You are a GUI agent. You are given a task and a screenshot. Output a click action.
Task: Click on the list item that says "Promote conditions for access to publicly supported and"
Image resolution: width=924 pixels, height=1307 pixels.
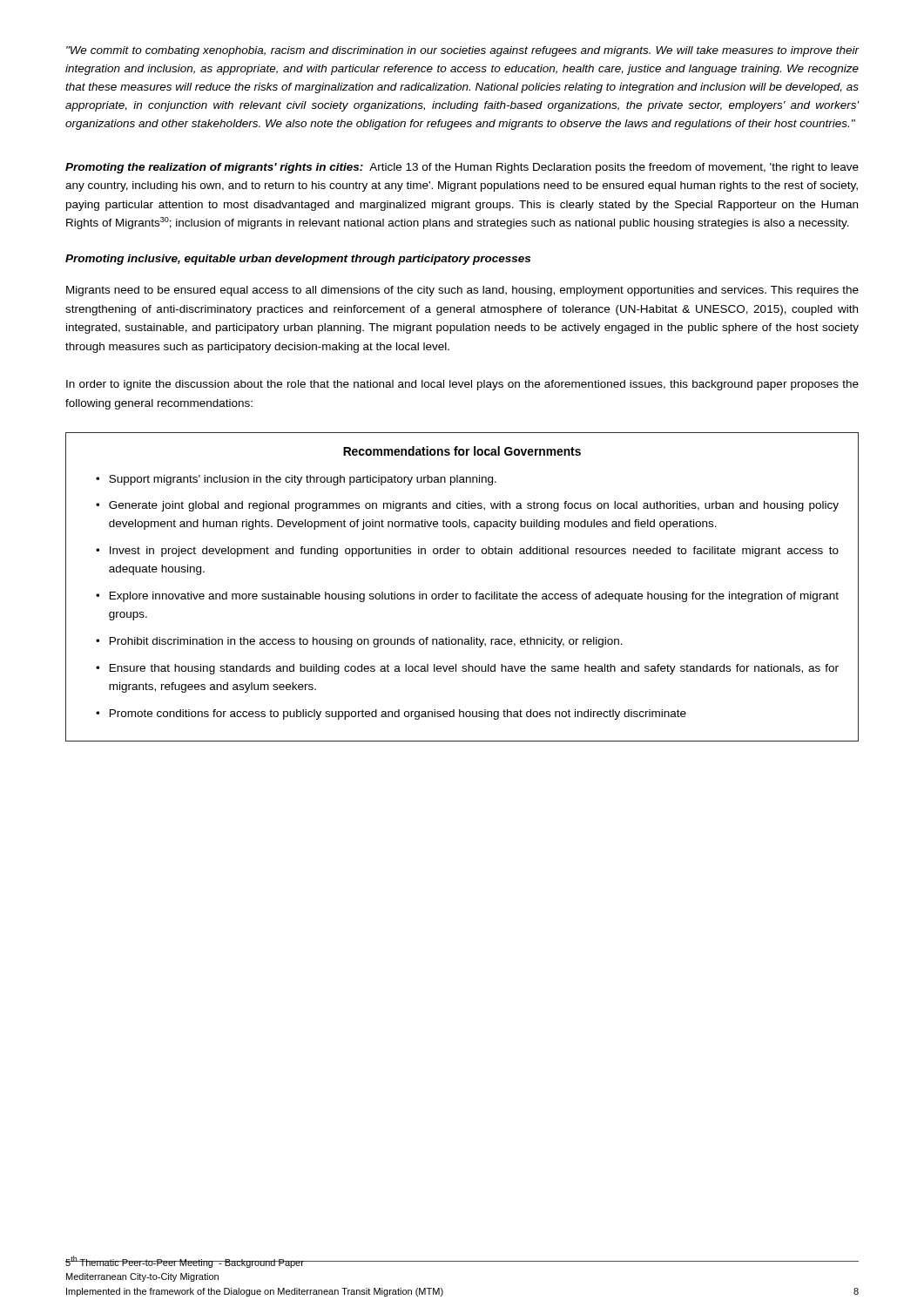[474, 714]
